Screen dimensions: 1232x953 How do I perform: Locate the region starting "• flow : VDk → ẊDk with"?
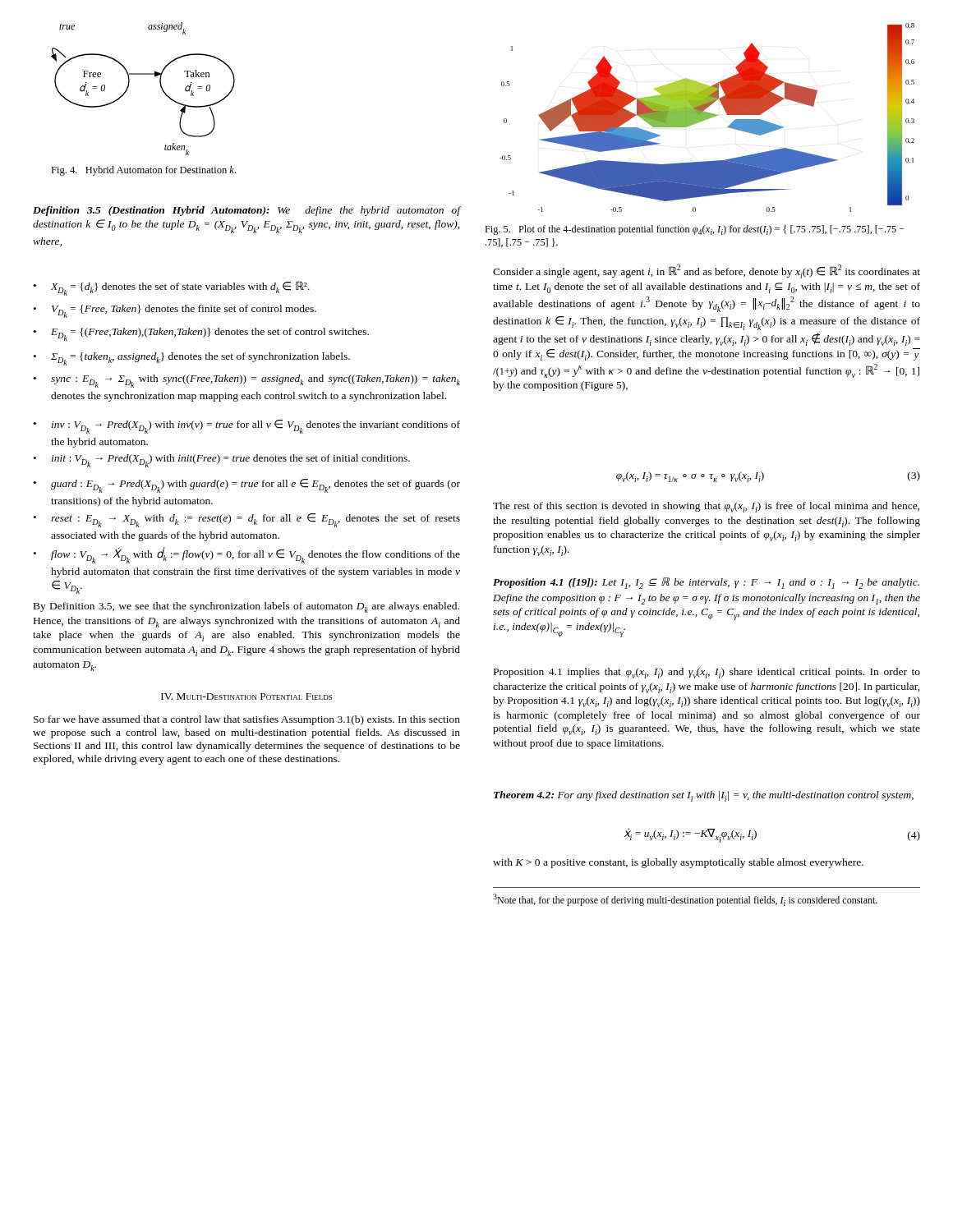click(x=246, y=571)
